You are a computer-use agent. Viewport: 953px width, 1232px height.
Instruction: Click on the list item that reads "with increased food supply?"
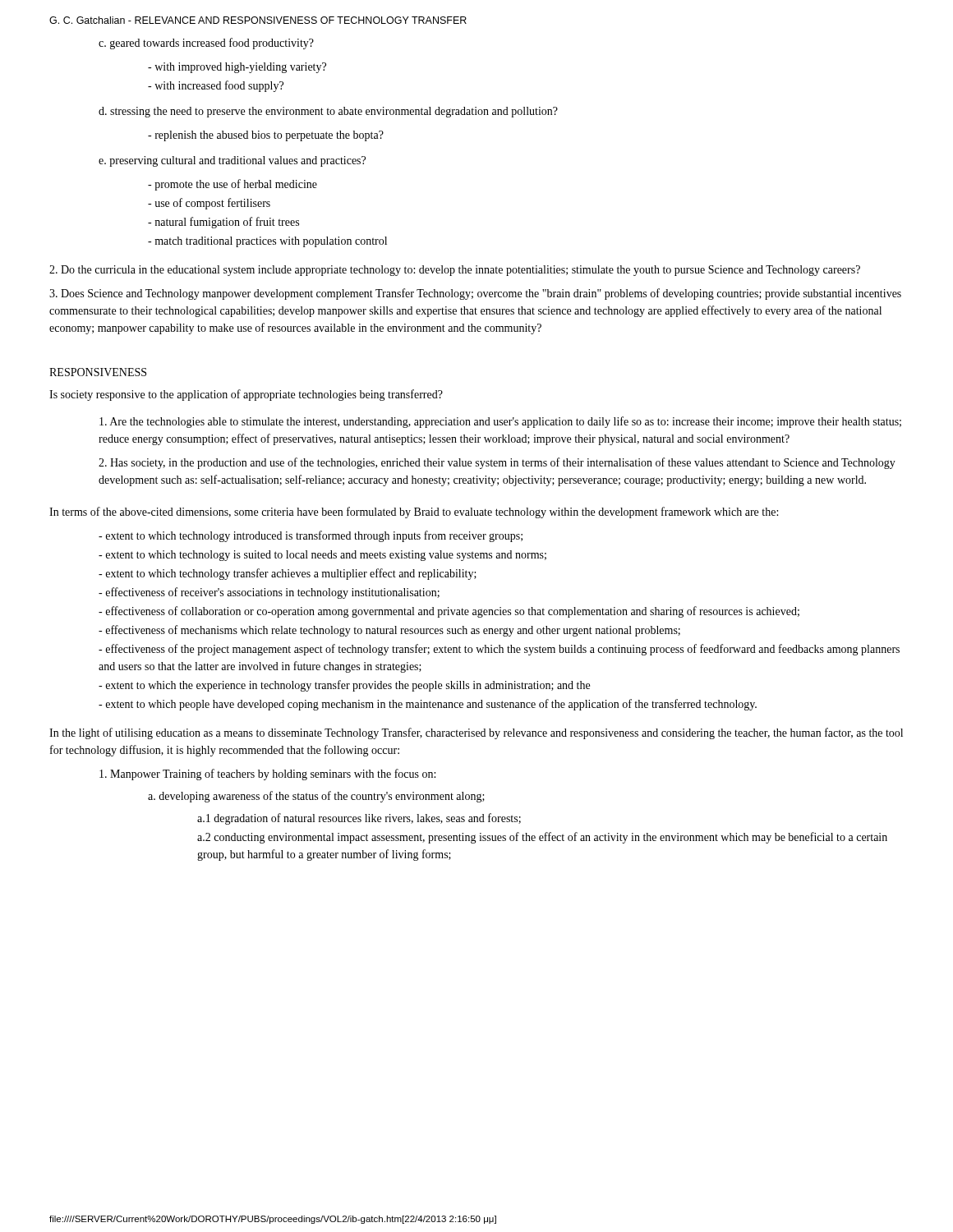(216, 86)
